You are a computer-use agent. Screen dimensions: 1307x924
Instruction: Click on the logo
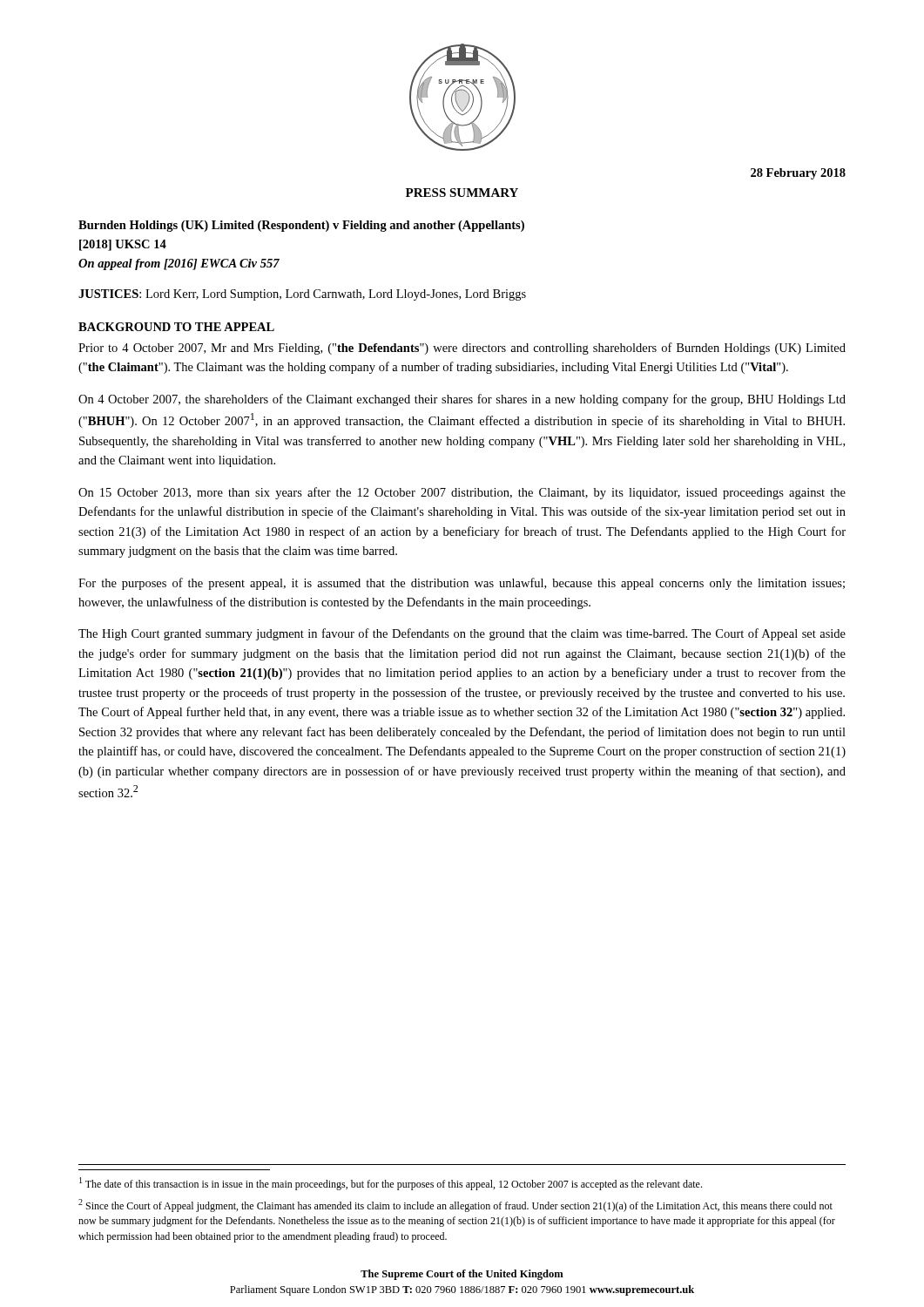[x=462, y=83]
